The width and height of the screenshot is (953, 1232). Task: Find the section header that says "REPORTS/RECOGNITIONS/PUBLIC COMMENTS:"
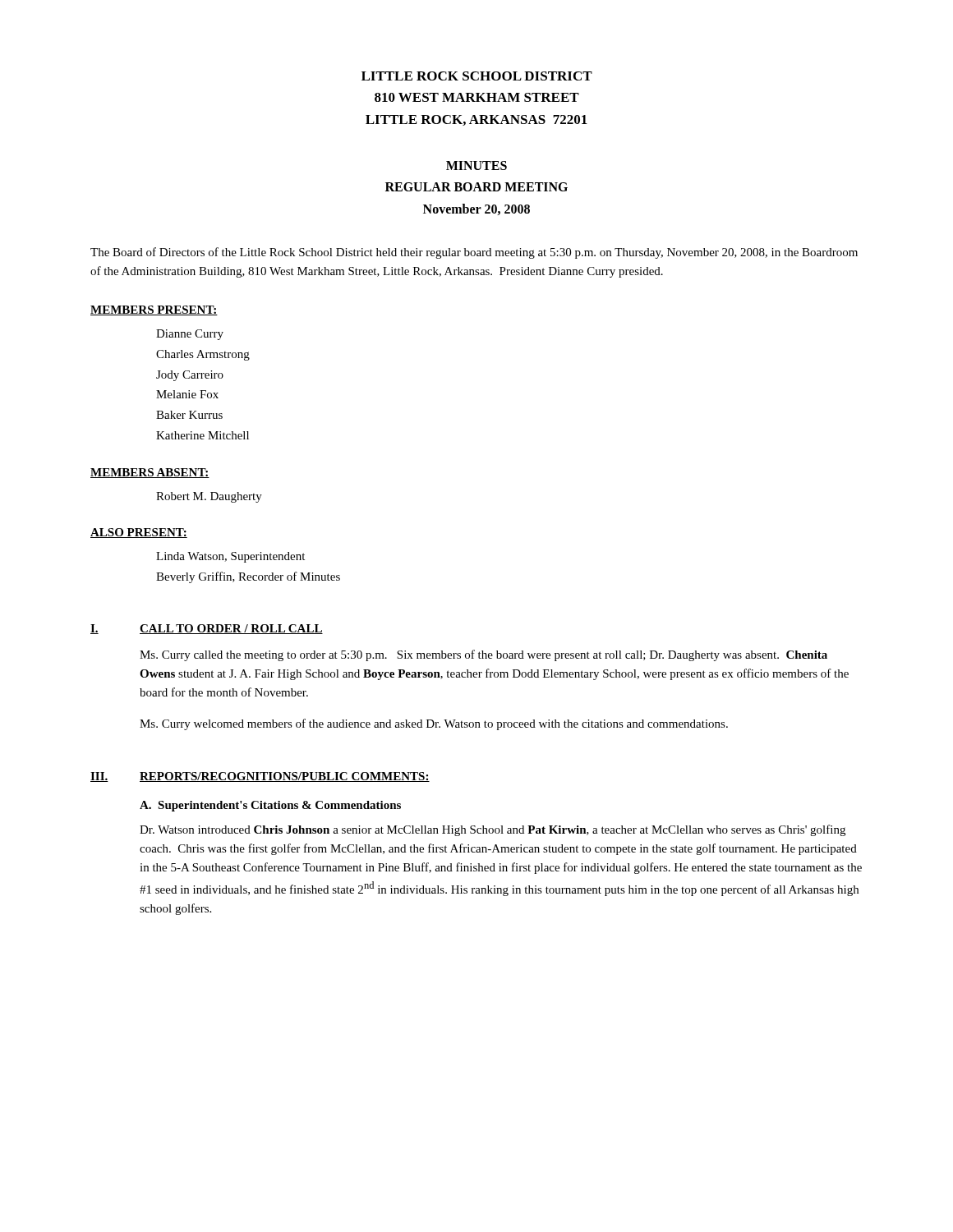coord(284,776)
